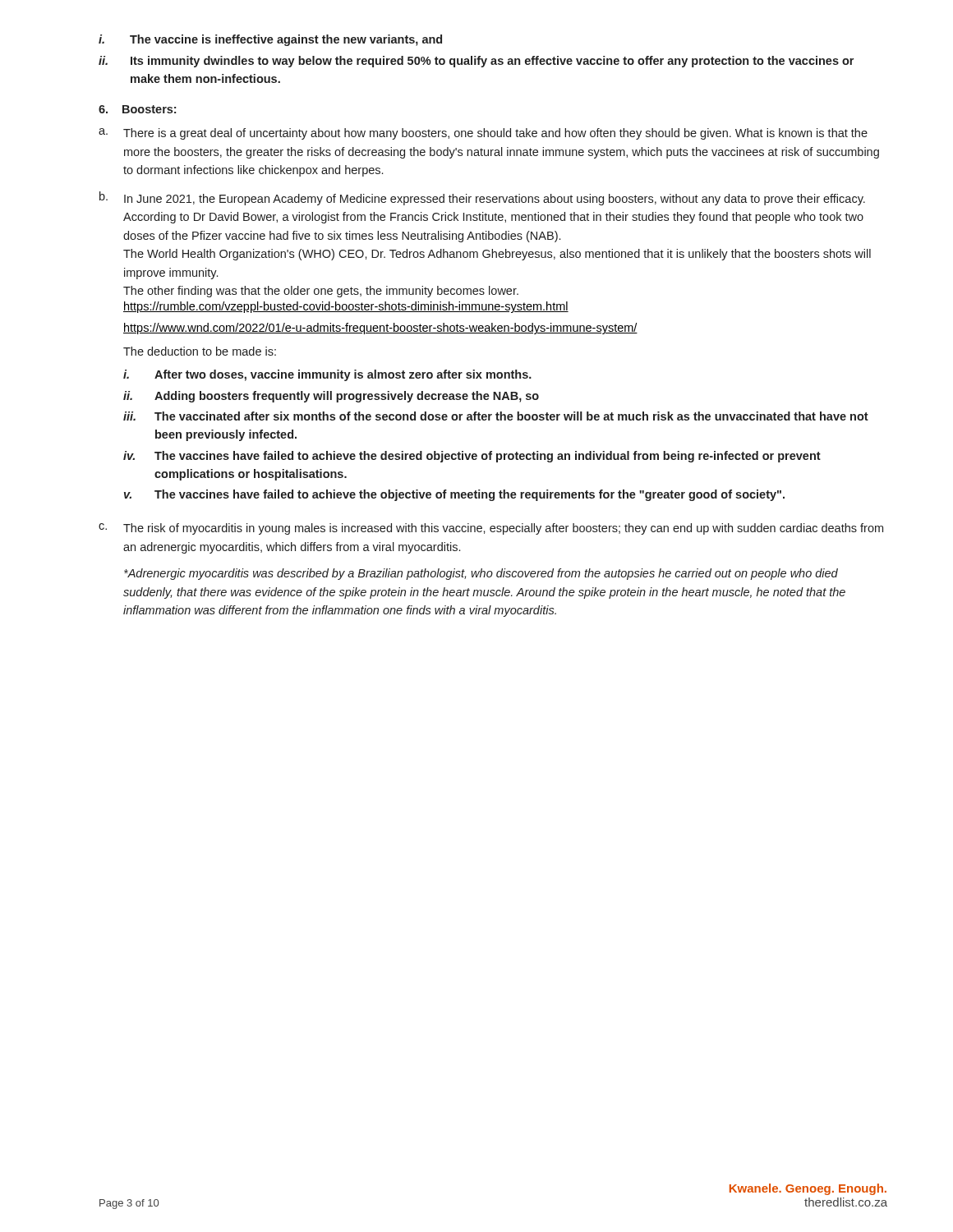This screenshot has width=953, height=1232.
Task: Find the block on this page that starts "v. The vaccines"
Action: (x=505, y=496)
